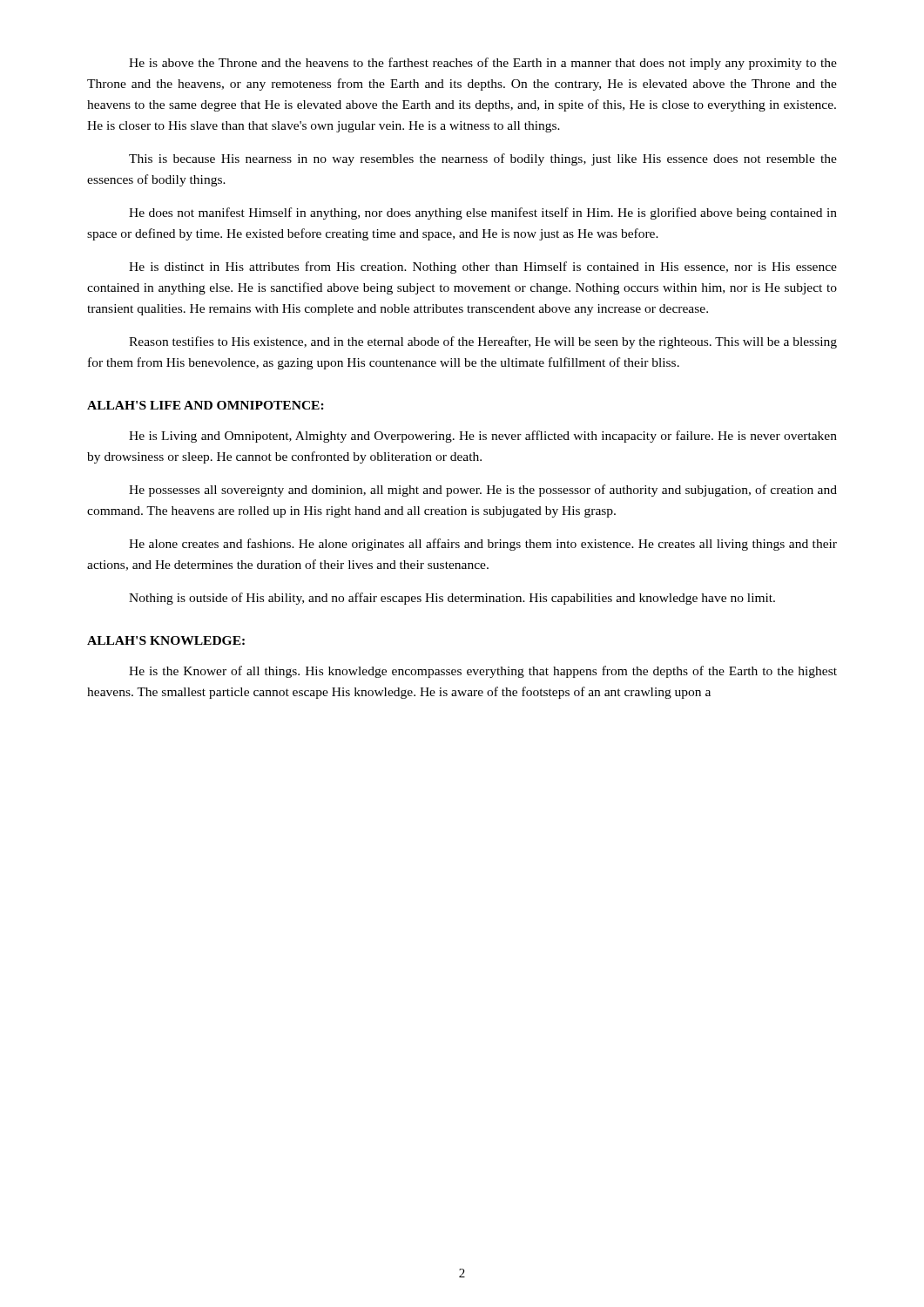
Task: Locate the region starting "He does not manifest Himself in anything,"
Action: click(x=462, y=223)
